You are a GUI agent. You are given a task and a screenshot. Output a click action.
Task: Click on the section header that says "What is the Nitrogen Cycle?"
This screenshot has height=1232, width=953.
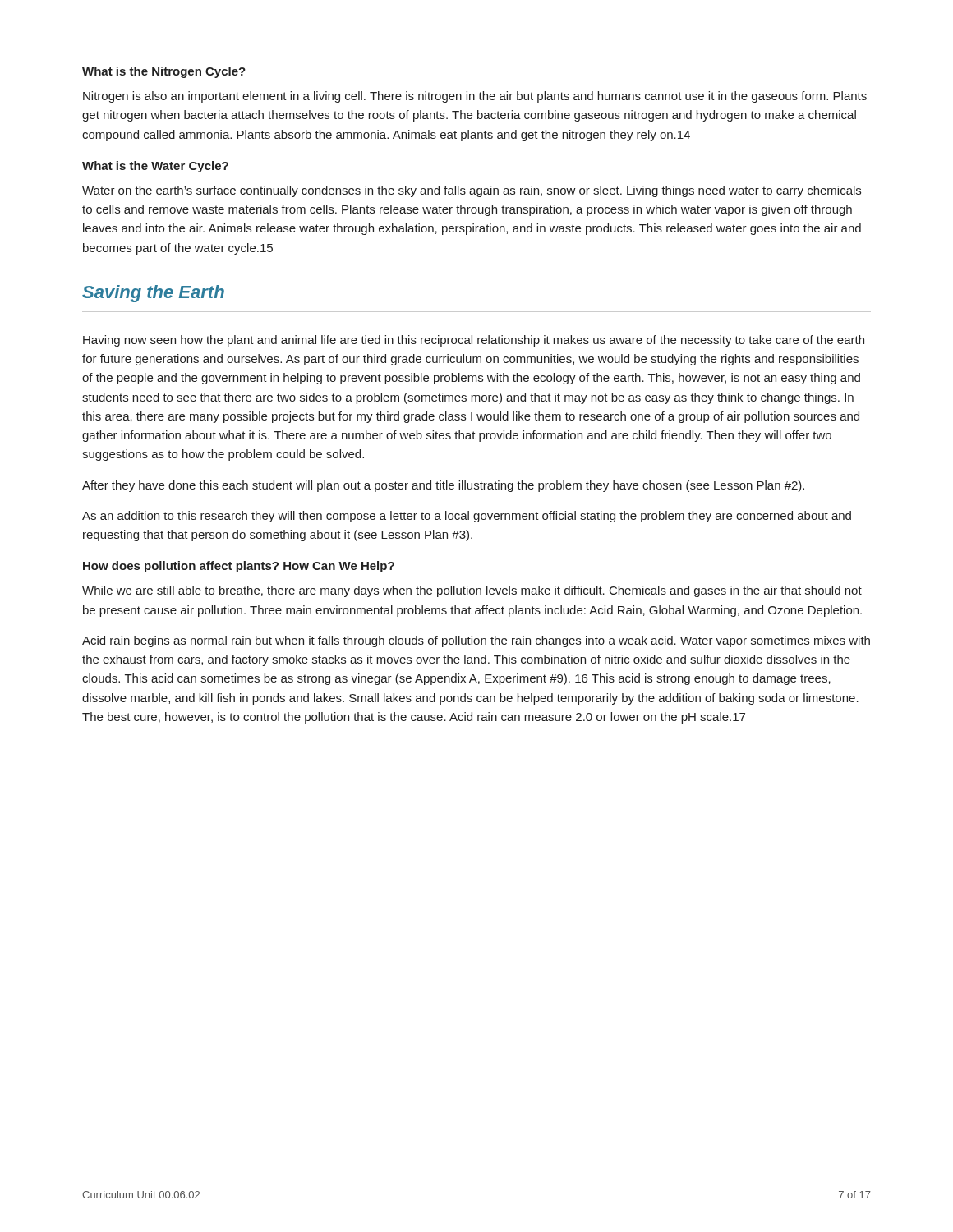point(164,71)
